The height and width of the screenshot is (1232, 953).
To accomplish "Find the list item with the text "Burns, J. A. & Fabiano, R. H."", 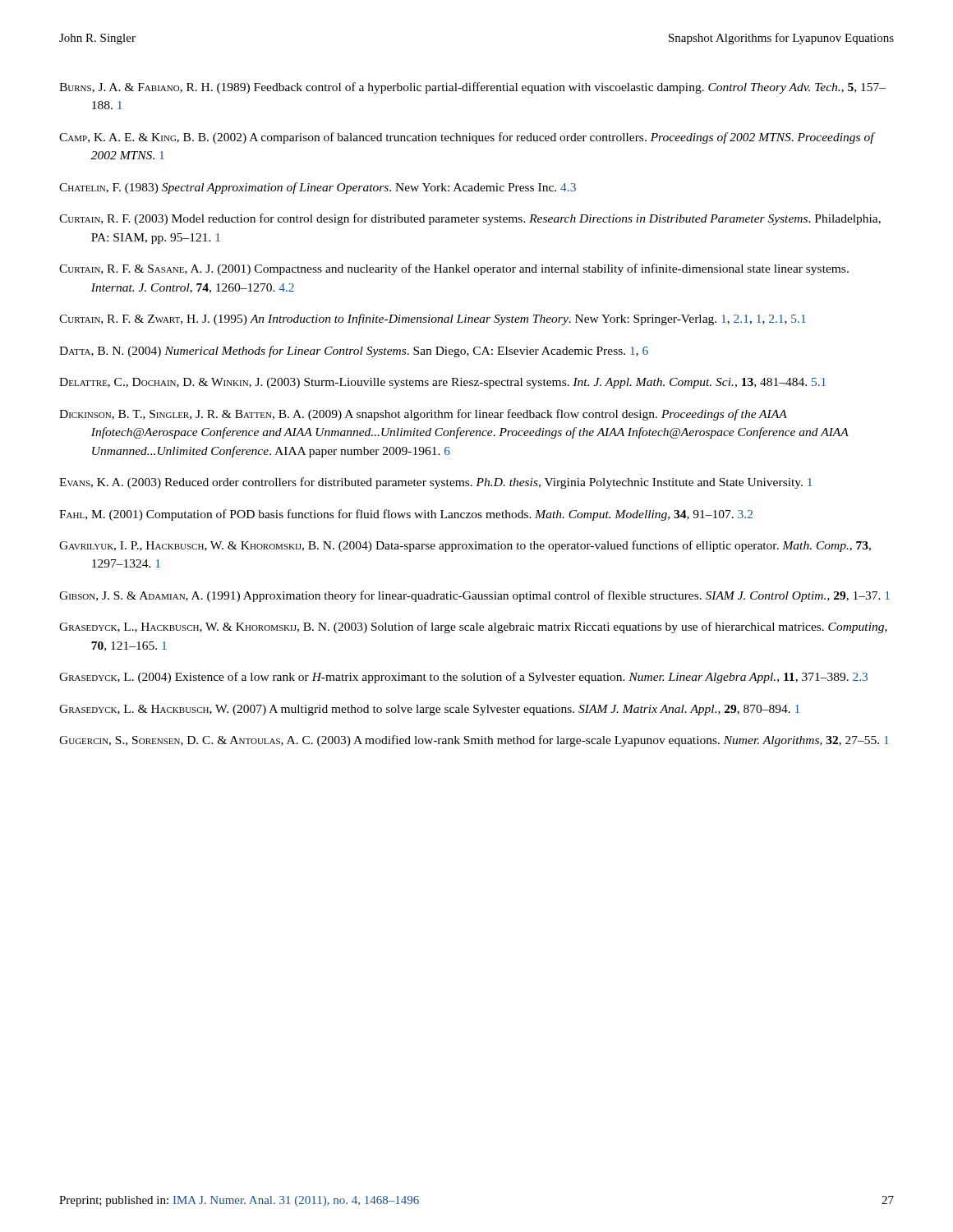I will [472, 96].
